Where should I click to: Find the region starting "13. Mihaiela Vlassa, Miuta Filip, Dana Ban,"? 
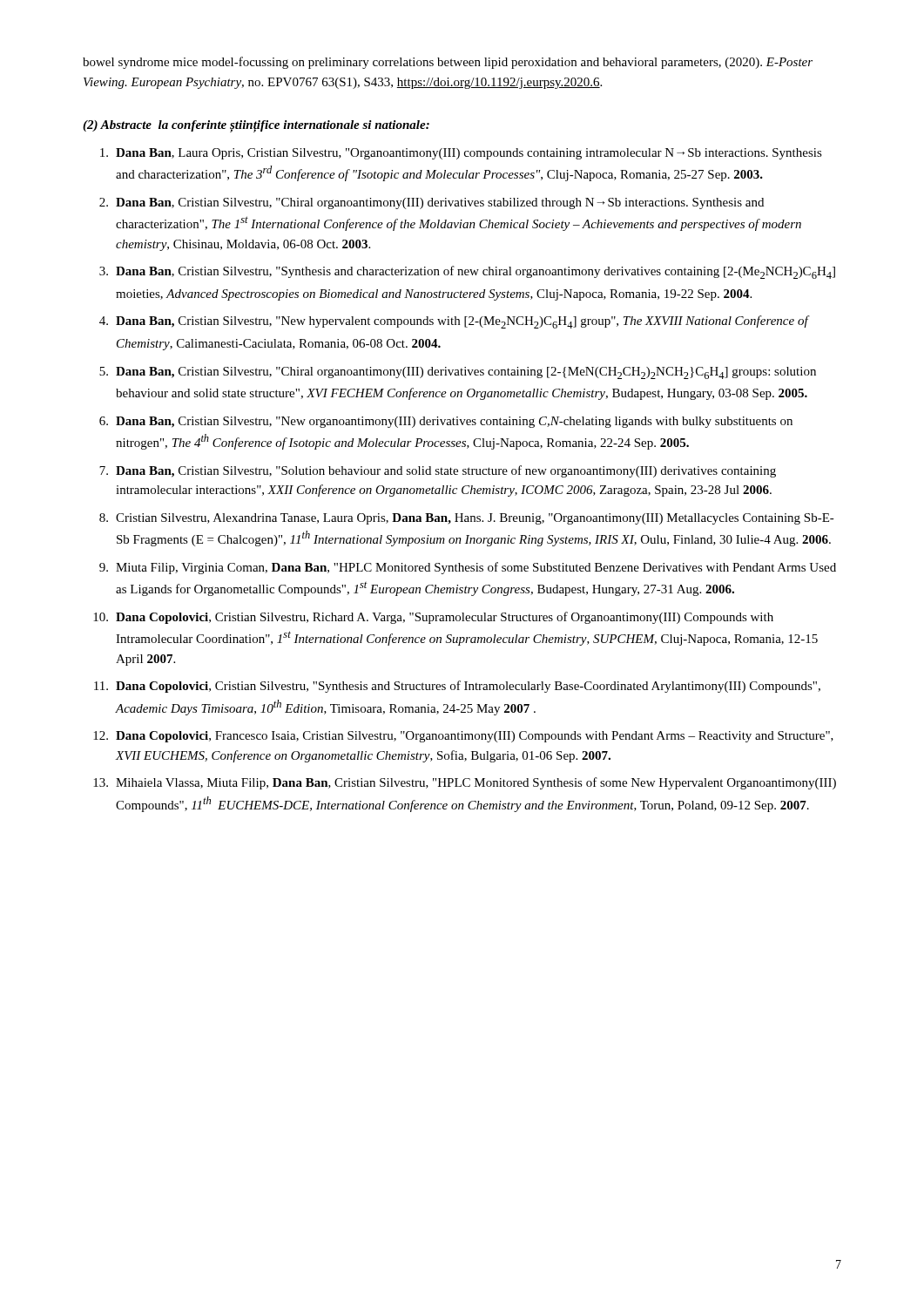click(462, 794)
